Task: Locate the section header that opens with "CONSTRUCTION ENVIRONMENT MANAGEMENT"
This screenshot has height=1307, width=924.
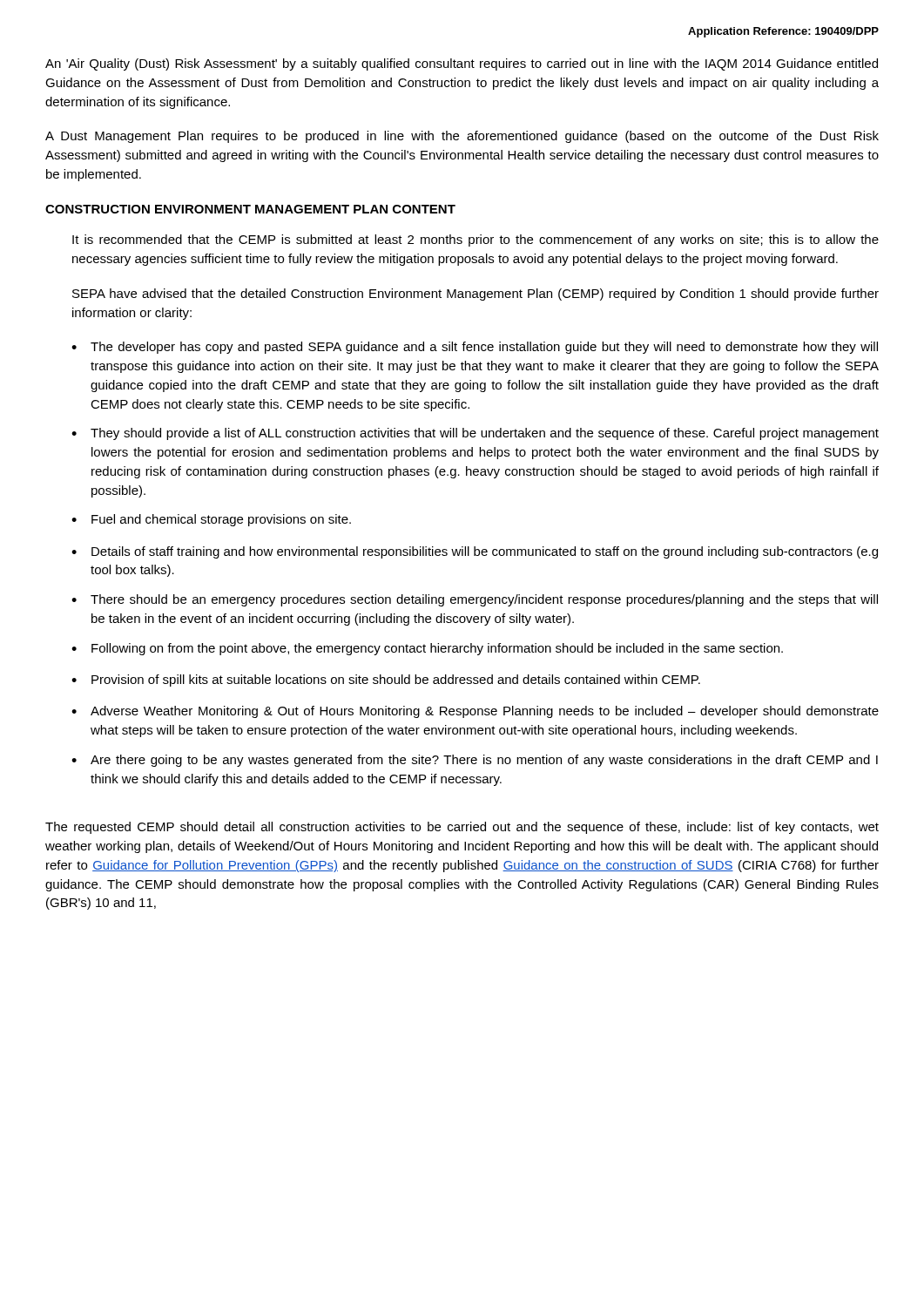Action: click(x=250, y=208)
